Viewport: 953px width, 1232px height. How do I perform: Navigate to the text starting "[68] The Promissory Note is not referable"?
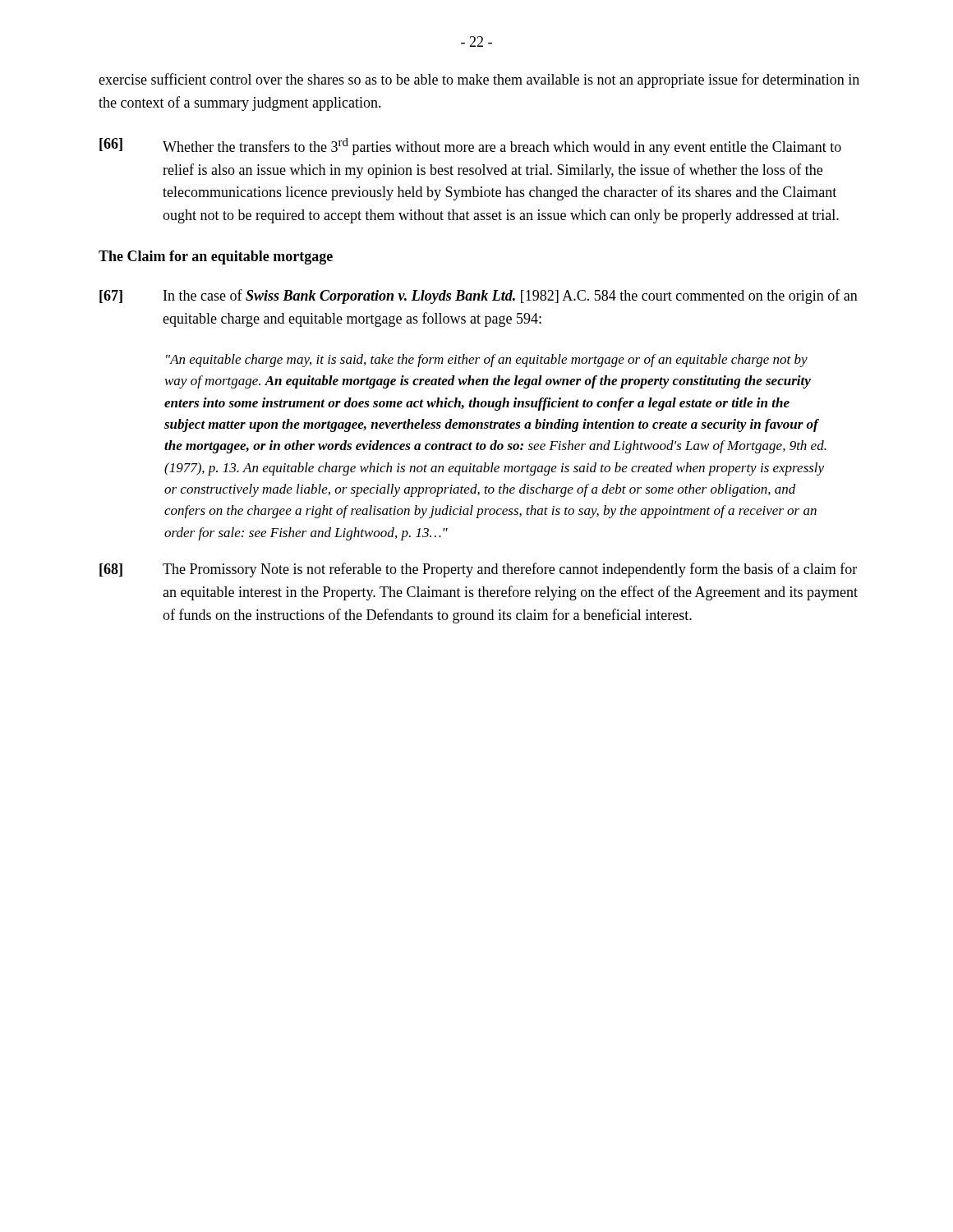tap(481, 593)
